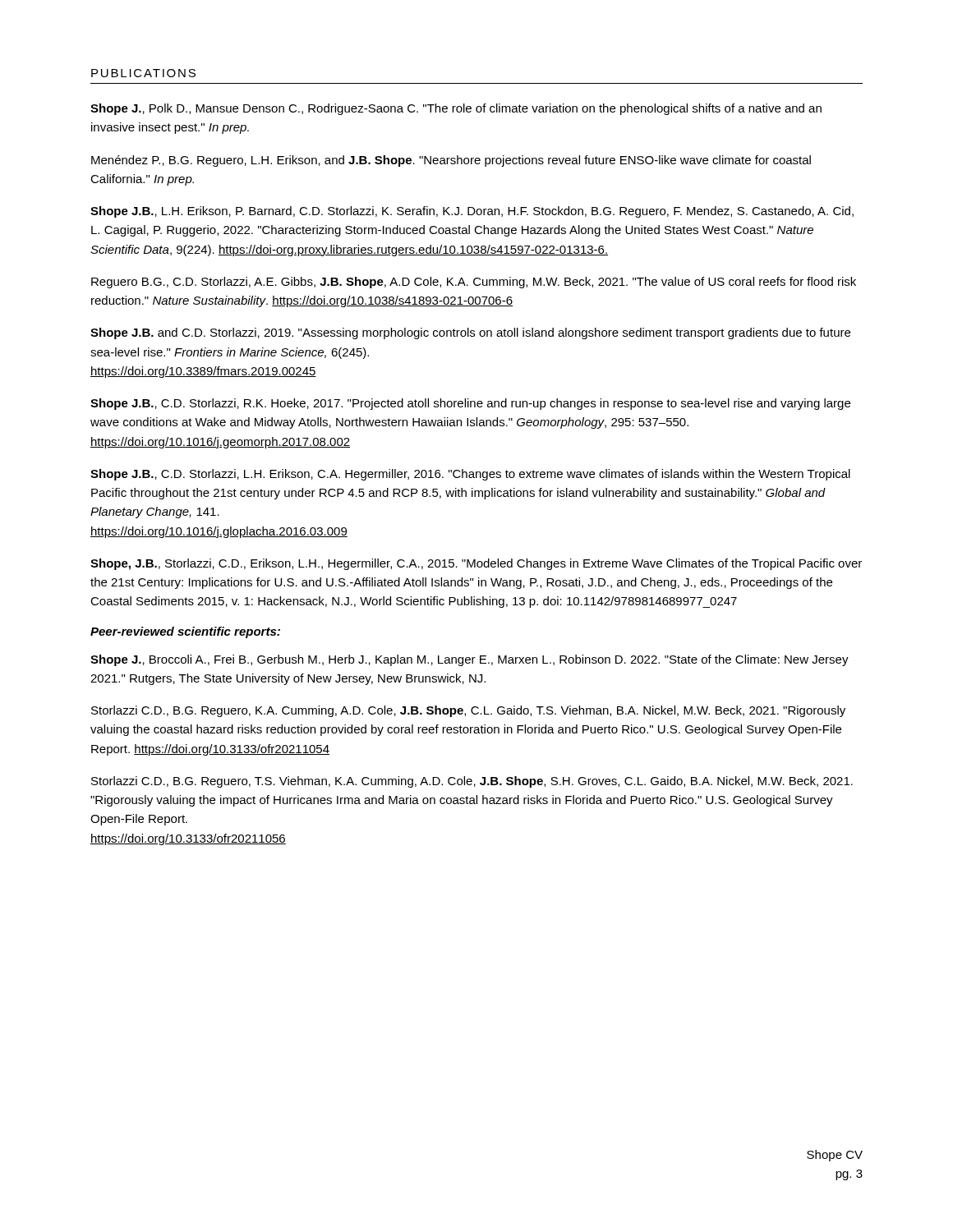Screen dimensions: 1232x953
Task: Click on the passage starting "Shope J., Polk D., Mansue Denson C., Rodriguez-Saona"
Action: click(x=456, y=118)
